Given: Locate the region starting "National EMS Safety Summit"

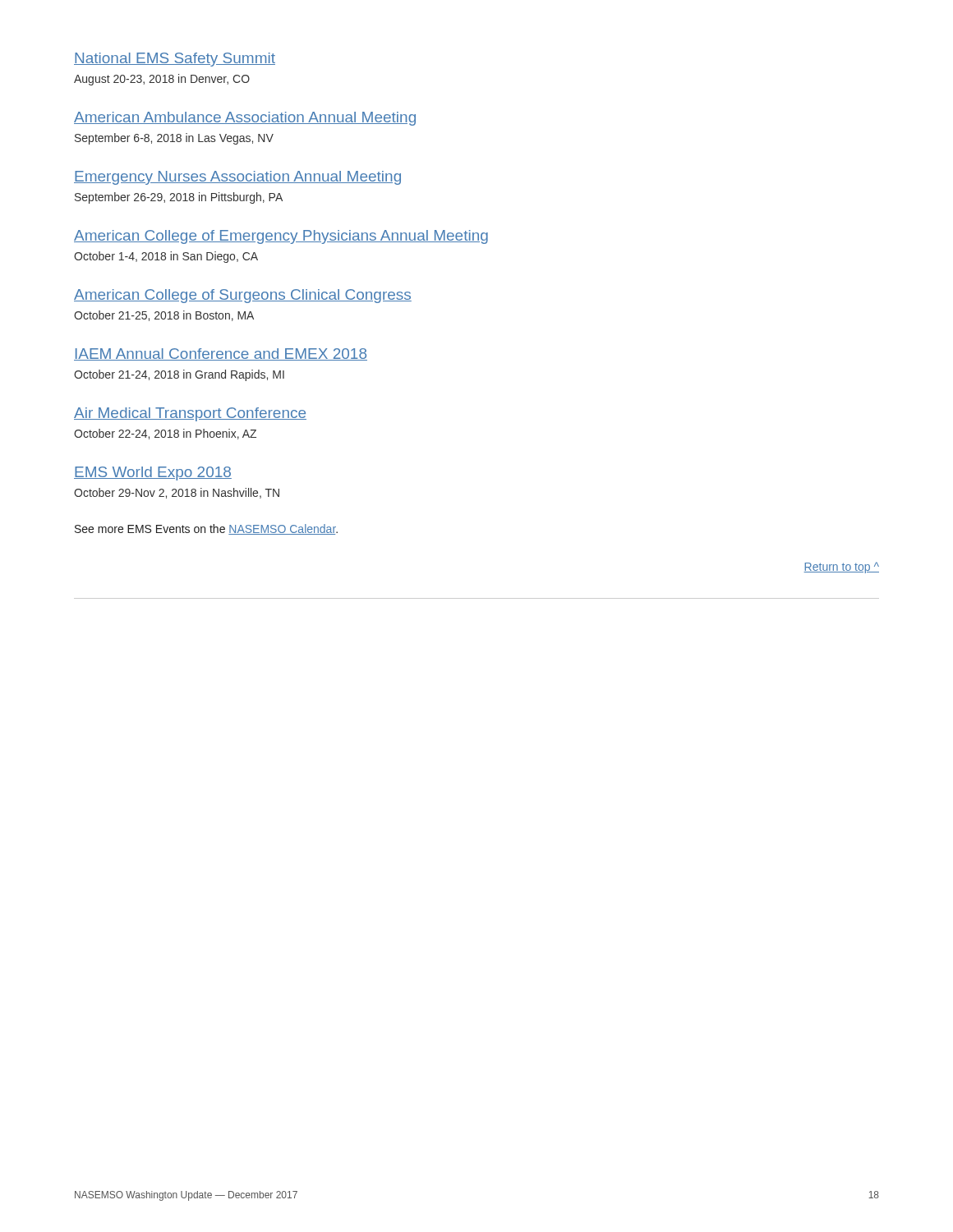Looking at the screenshot, I should coord(175,58).
